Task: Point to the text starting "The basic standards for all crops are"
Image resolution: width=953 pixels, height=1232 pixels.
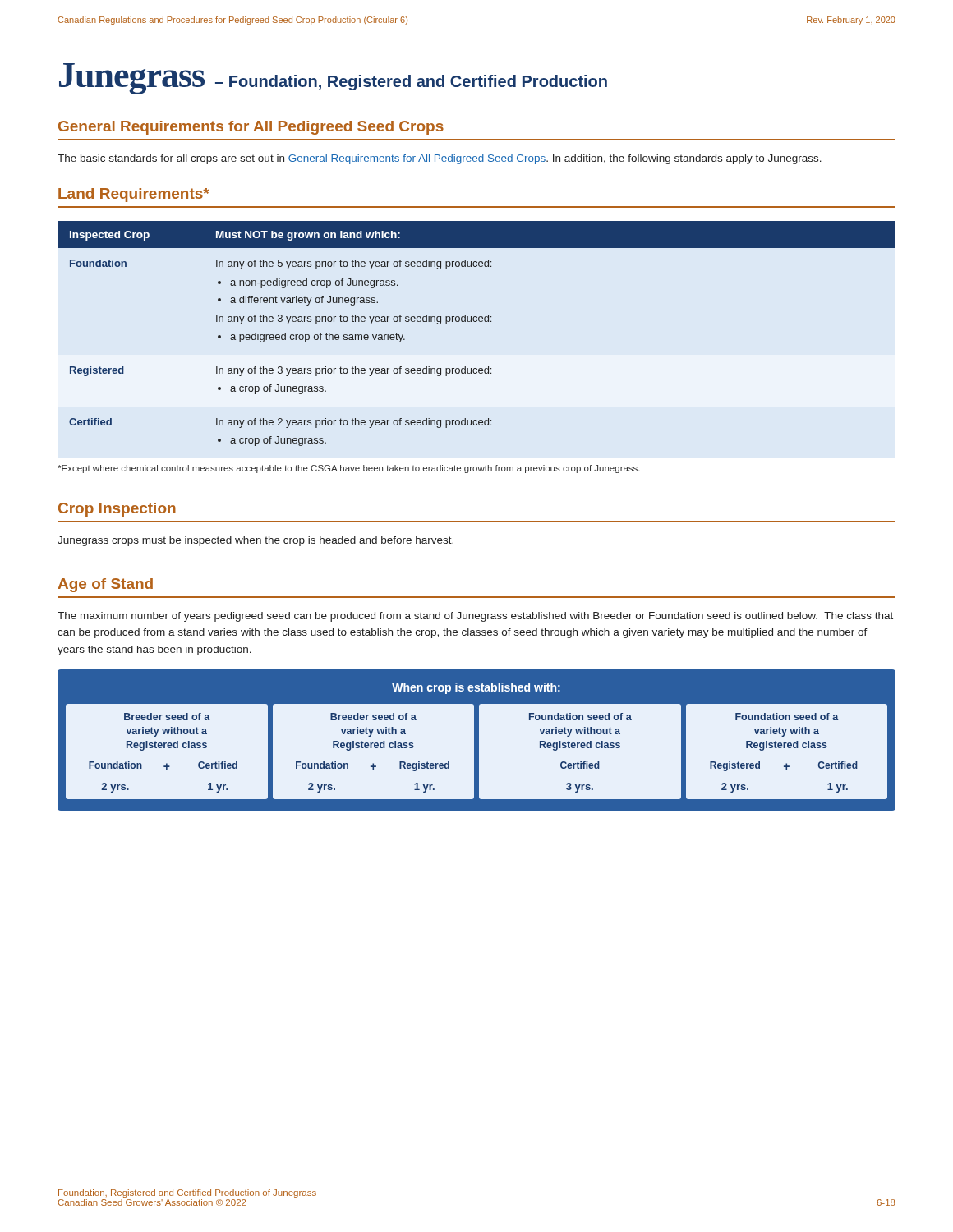Action: pyautogui.click(x=440, y=158)
